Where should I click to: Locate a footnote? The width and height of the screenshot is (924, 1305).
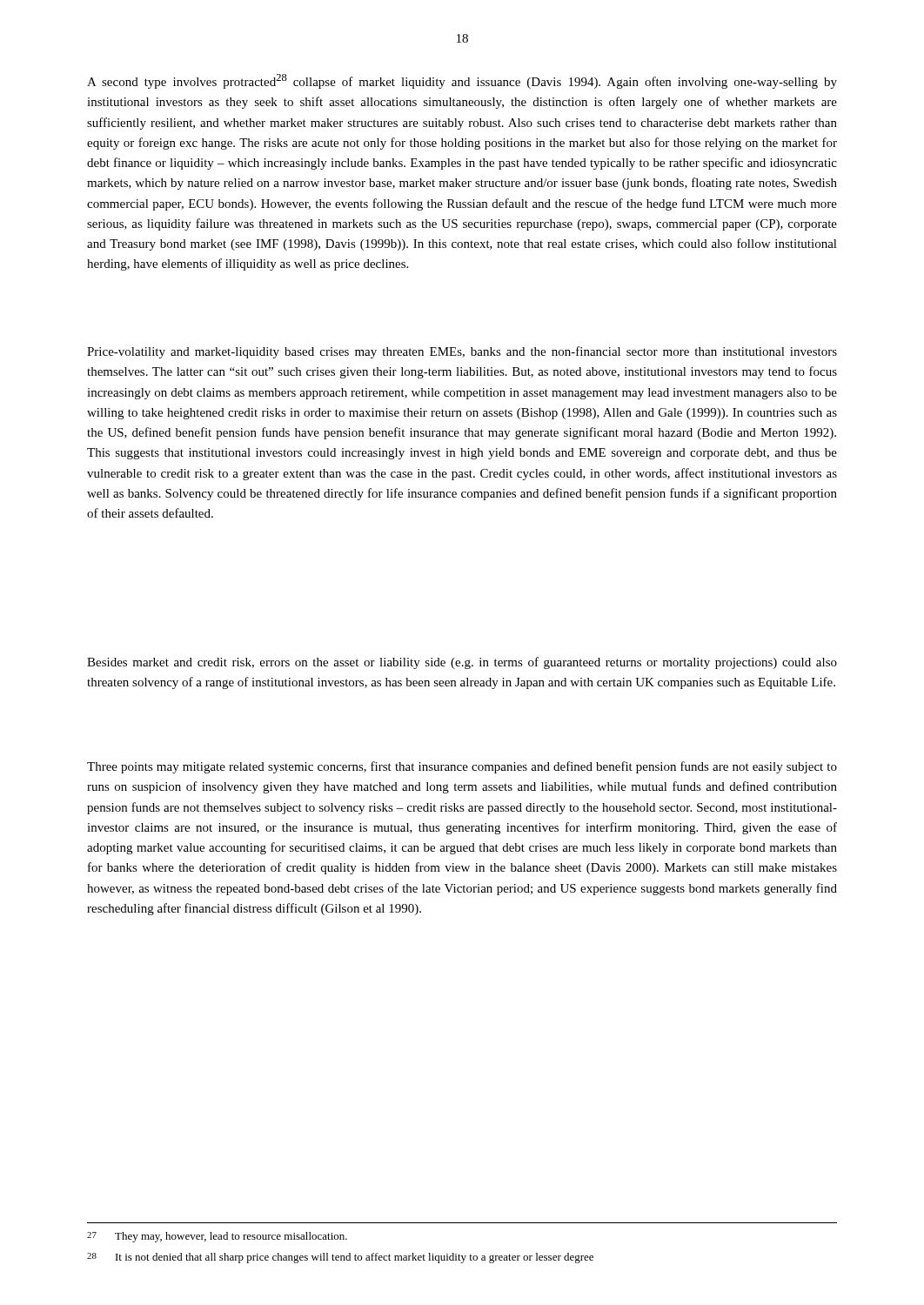click(462, 1248)
